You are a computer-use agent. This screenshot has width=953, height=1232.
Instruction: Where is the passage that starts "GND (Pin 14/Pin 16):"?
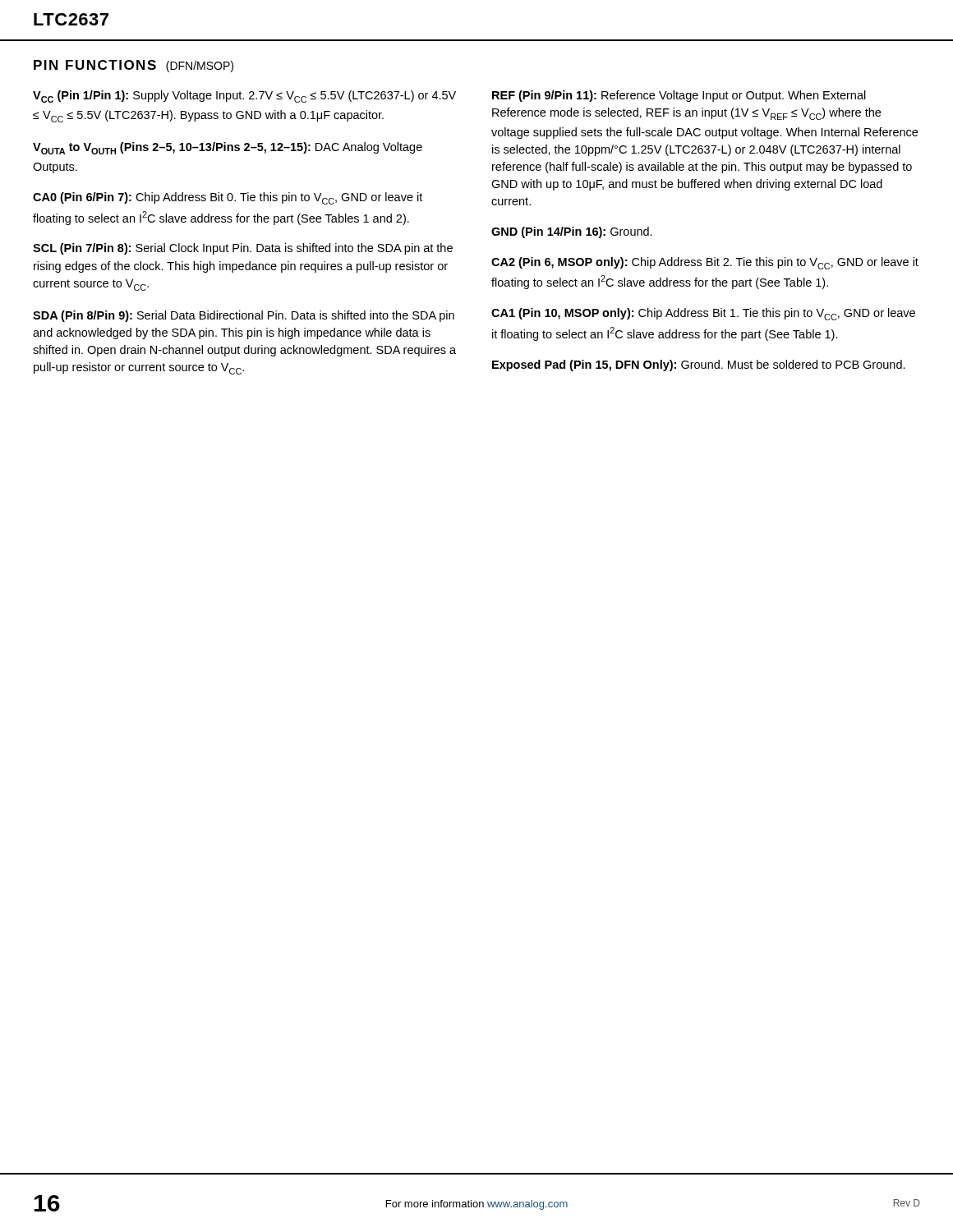572,231
